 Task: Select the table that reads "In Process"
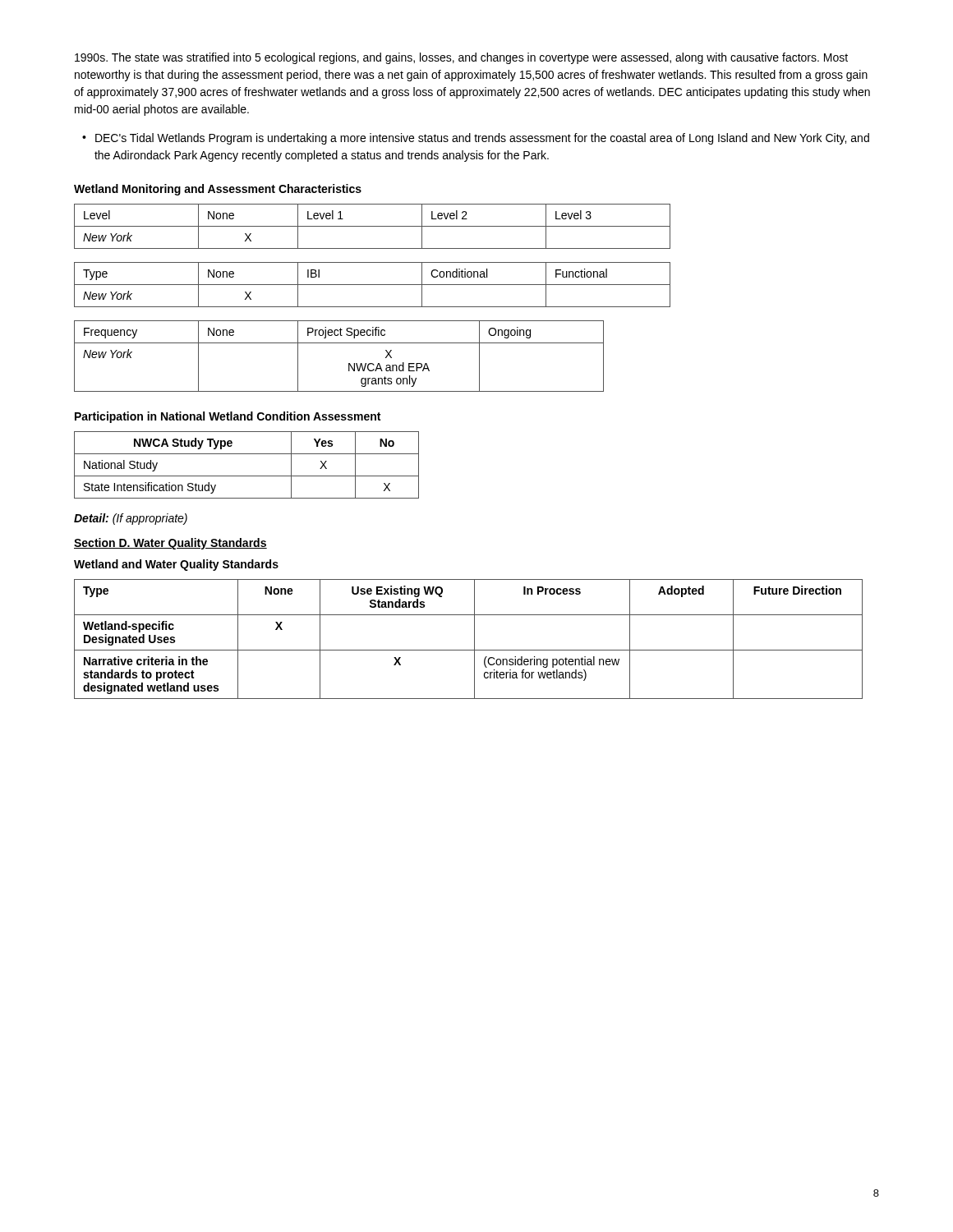click(x=476, y=639)
